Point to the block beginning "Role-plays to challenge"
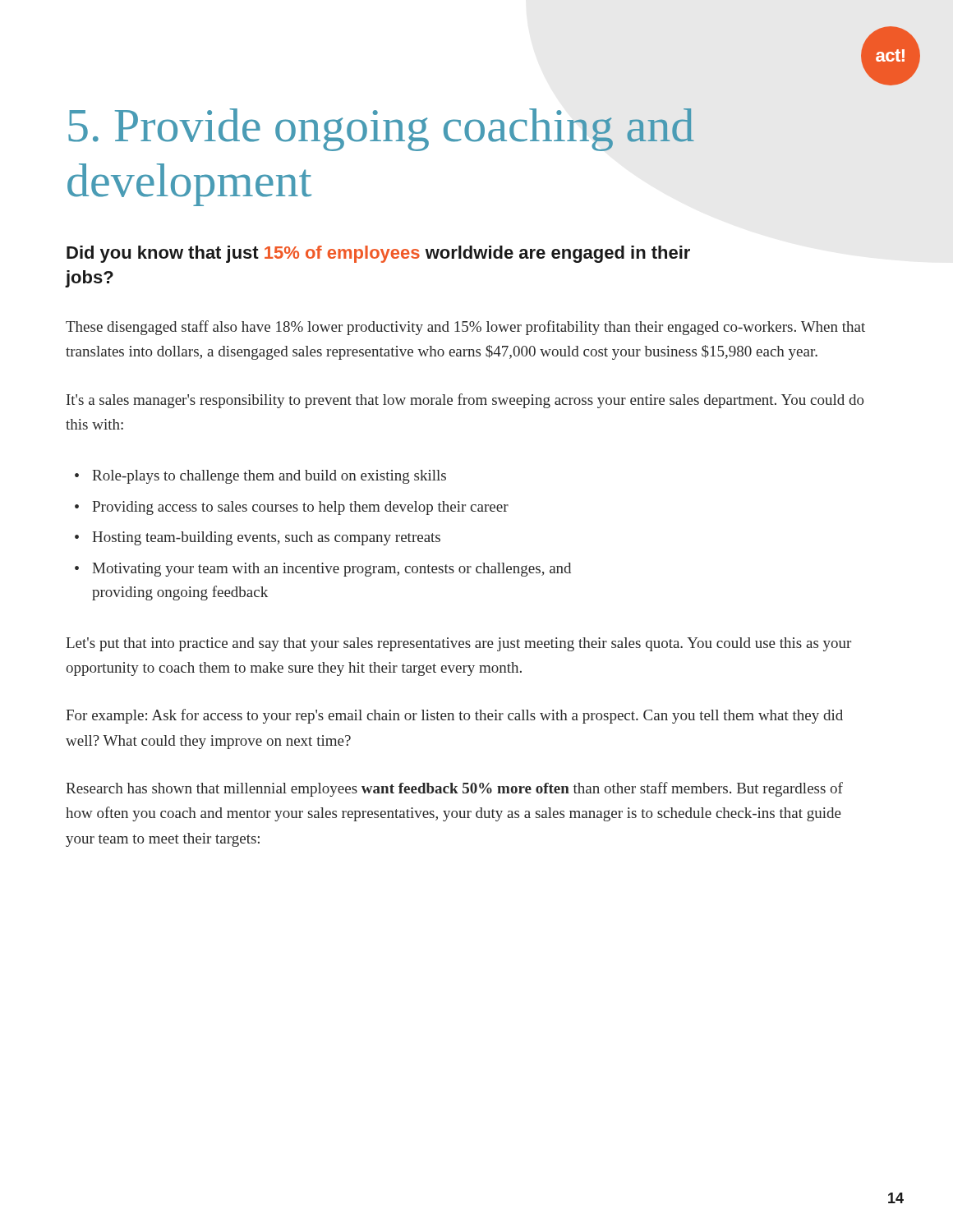953x1232 pixels. tap(269, 475)
